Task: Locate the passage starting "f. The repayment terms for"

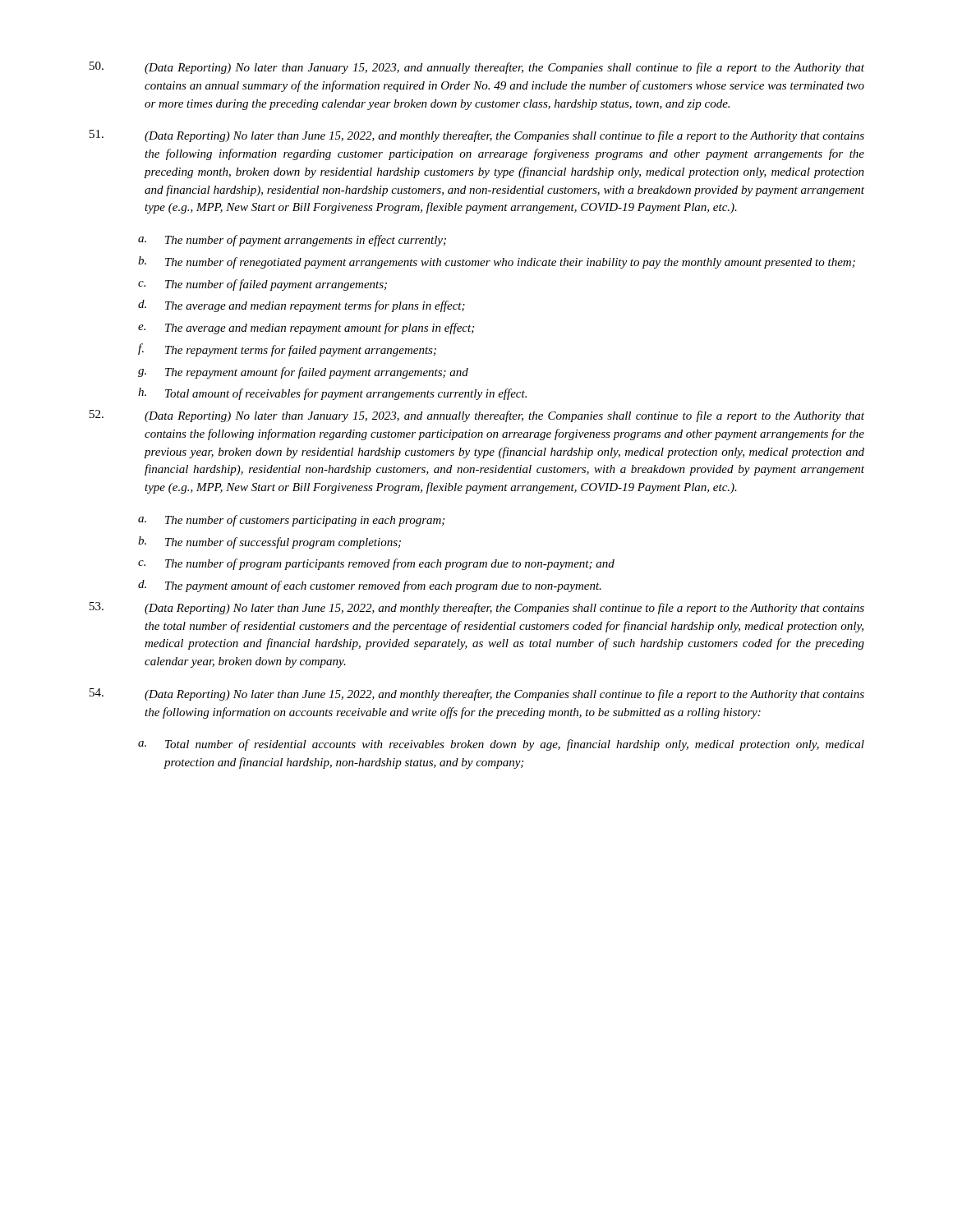Action: pyautogui.click(x=287, y=350)
